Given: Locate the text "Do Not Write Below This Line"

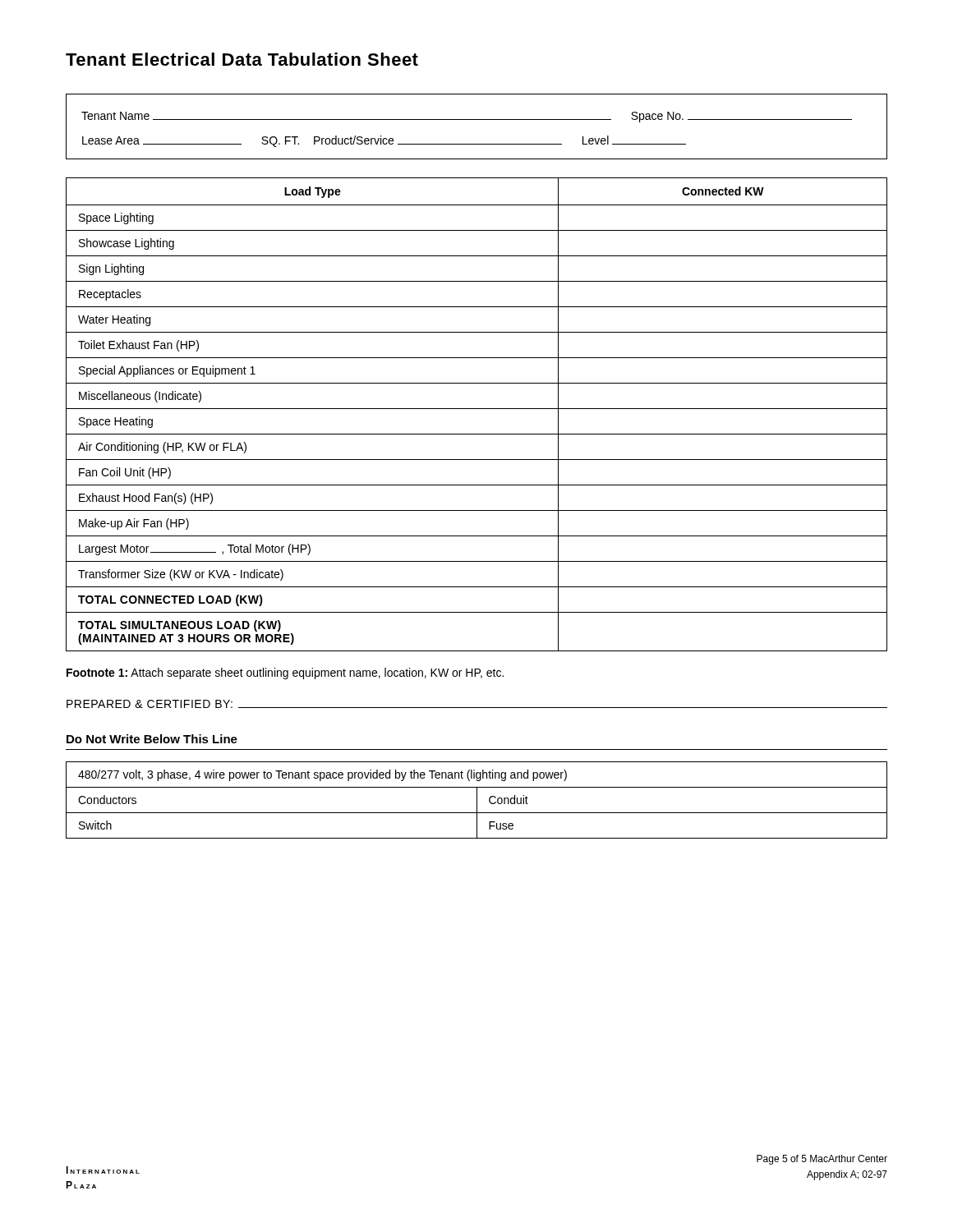Looking at the screenshot, I should click(152, 739).
